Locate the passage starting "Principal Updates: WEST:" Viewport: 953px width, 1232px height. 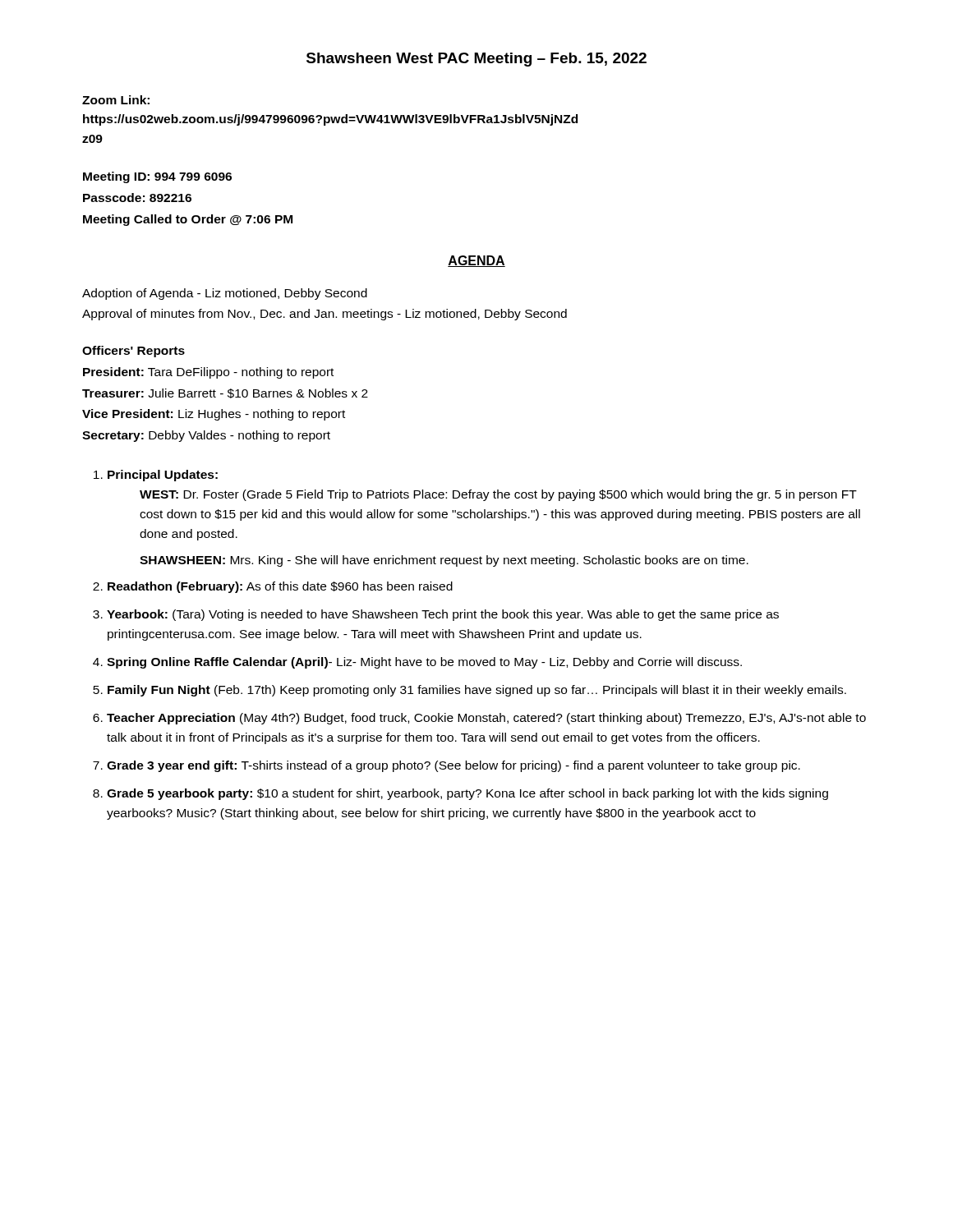(x=489, y=519)
